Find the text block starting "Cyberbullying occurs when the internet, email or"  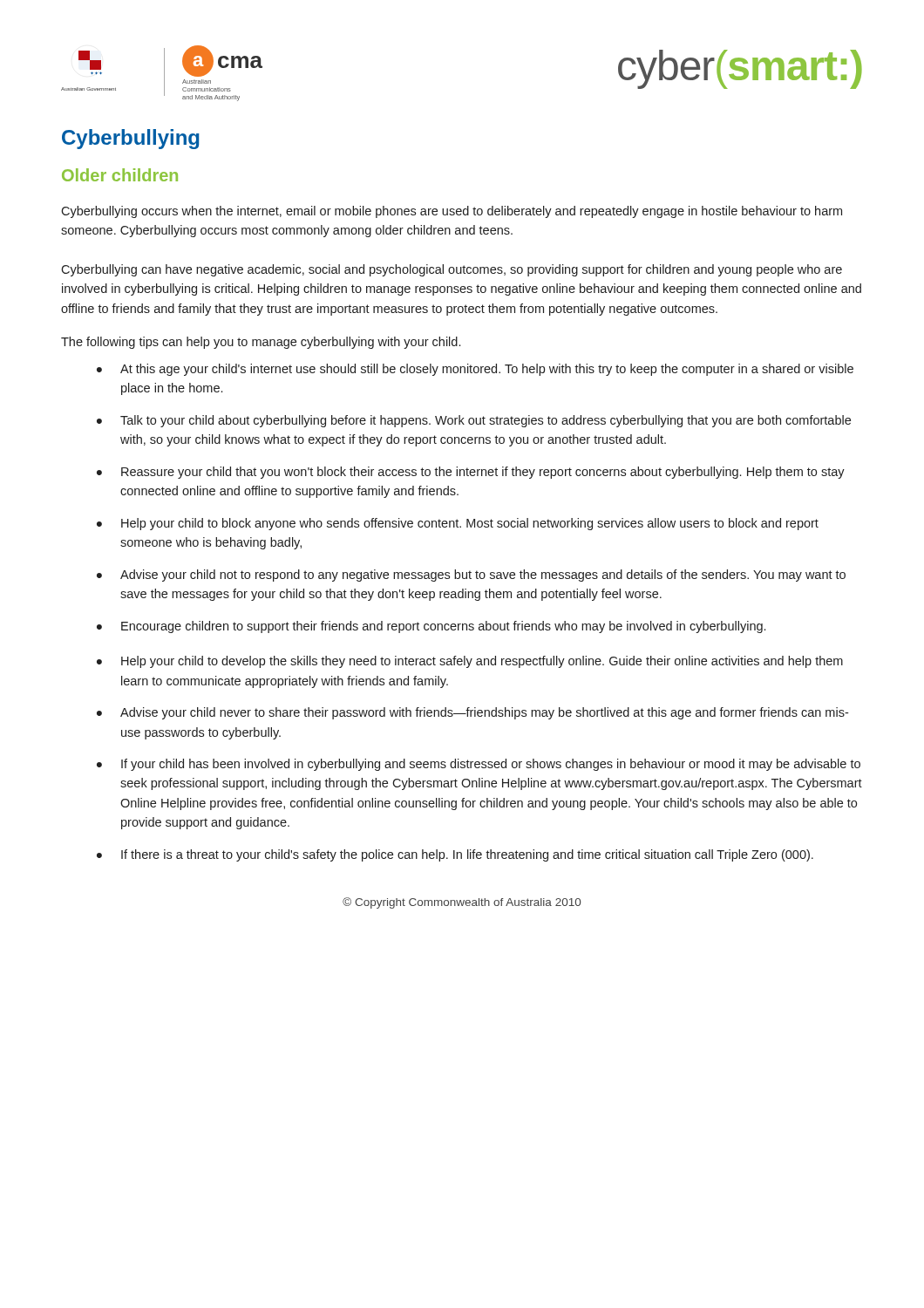click(x=462, y=221)
